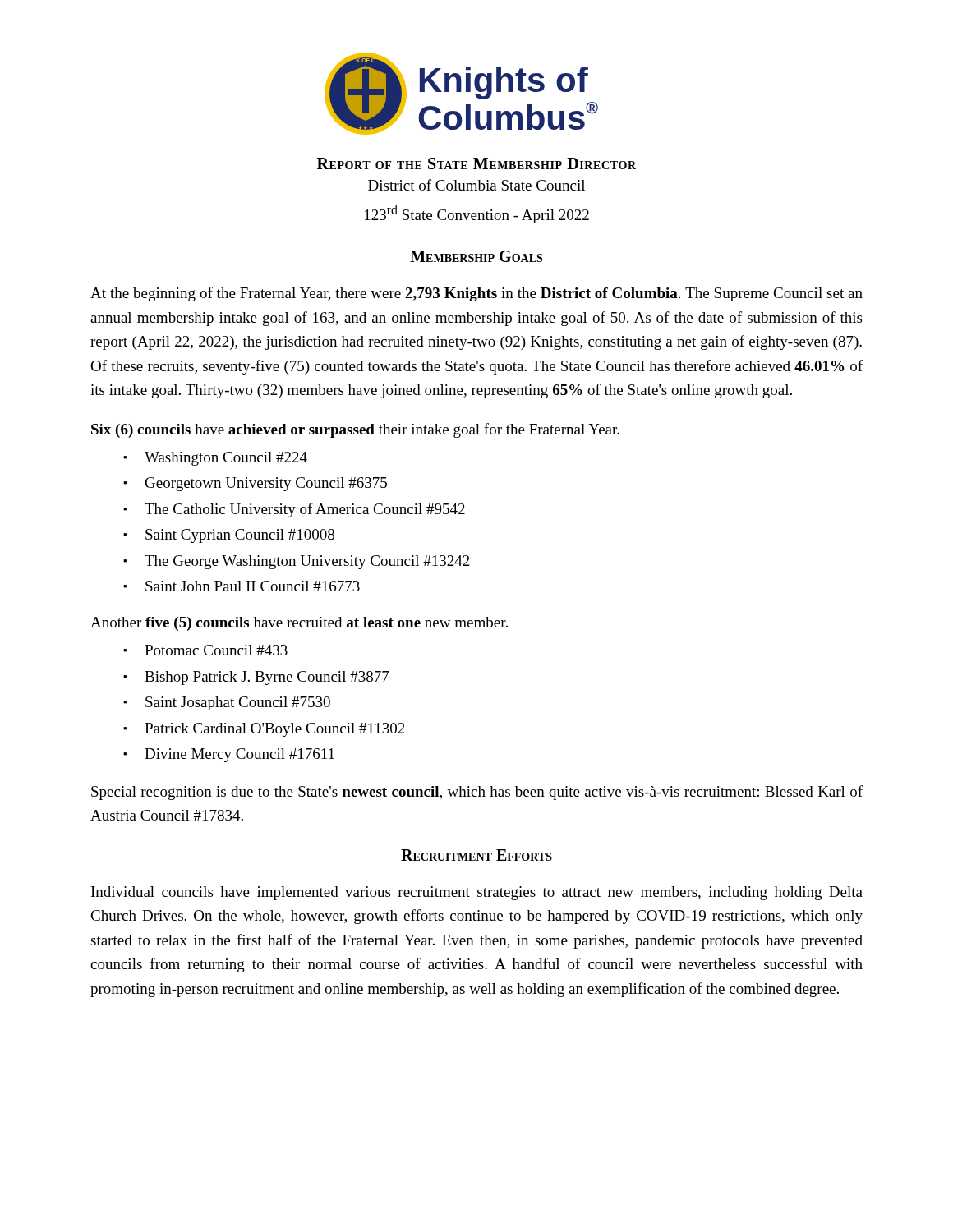
Task: Navigate to the passage starting "Recruitment Efforts"
Action: [476, 855]
